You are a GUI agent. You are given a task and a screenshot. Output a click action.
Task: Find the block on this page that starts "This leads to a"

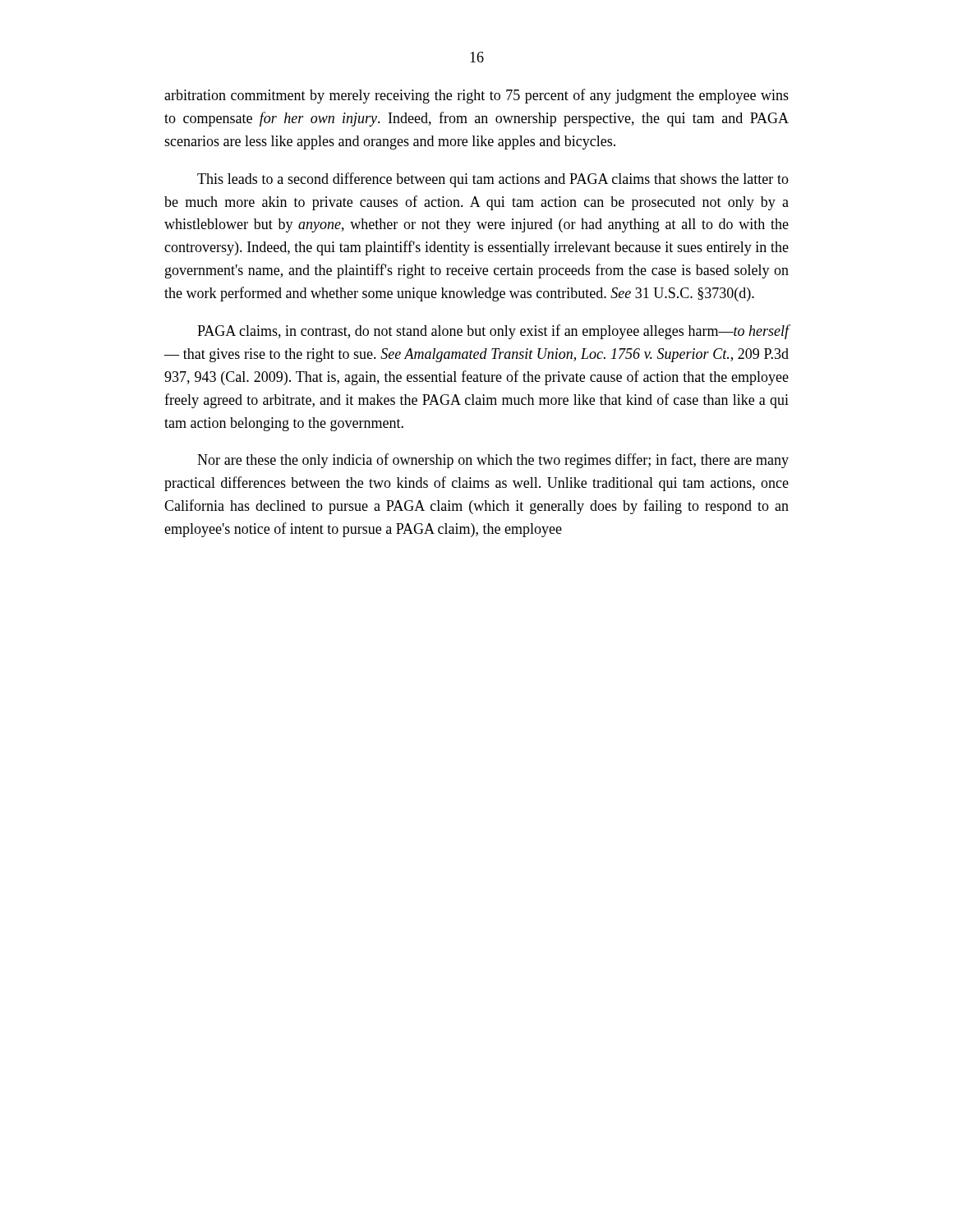tap(476, 236)
